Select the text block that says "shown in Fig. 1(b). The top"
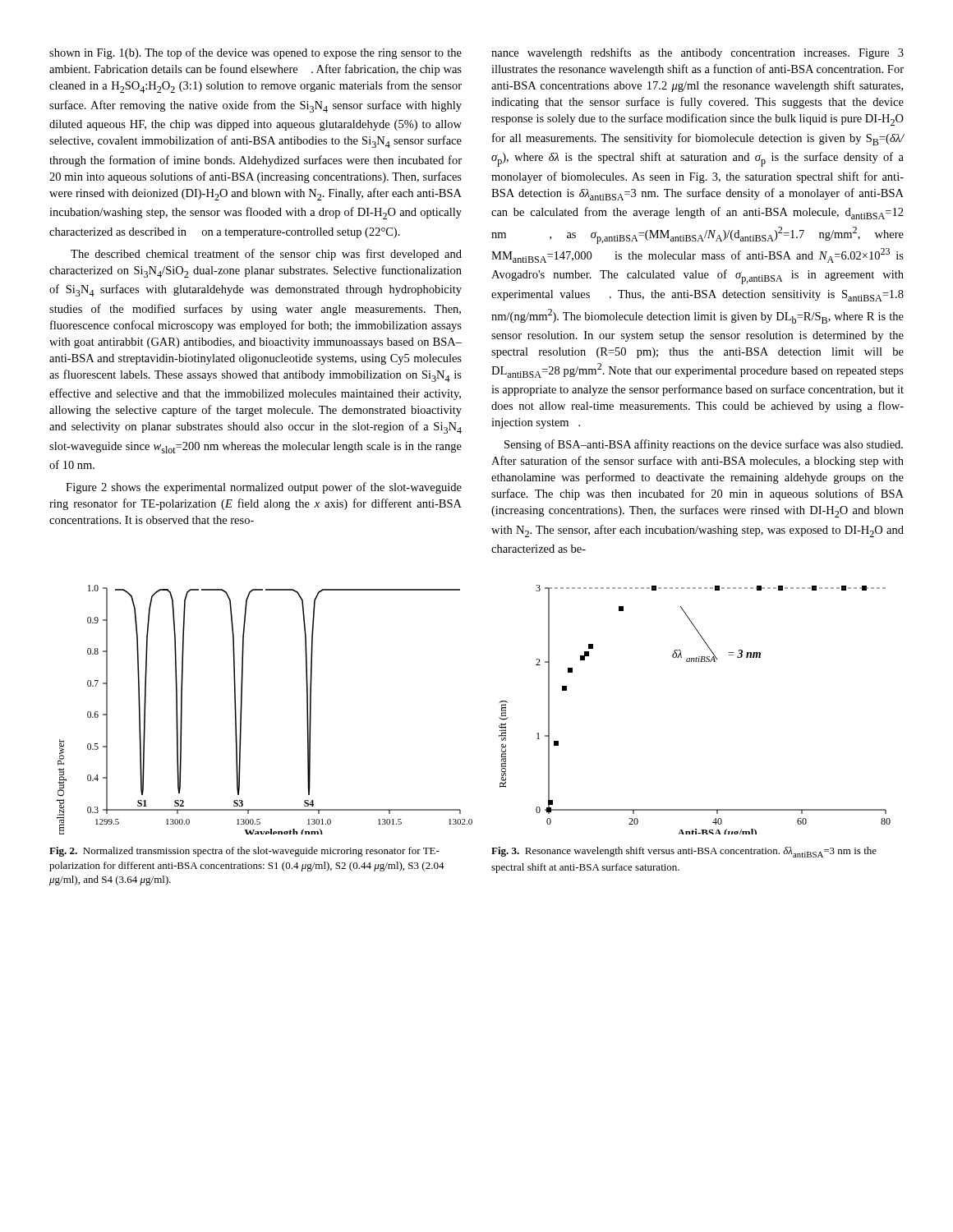 (255, 142)
